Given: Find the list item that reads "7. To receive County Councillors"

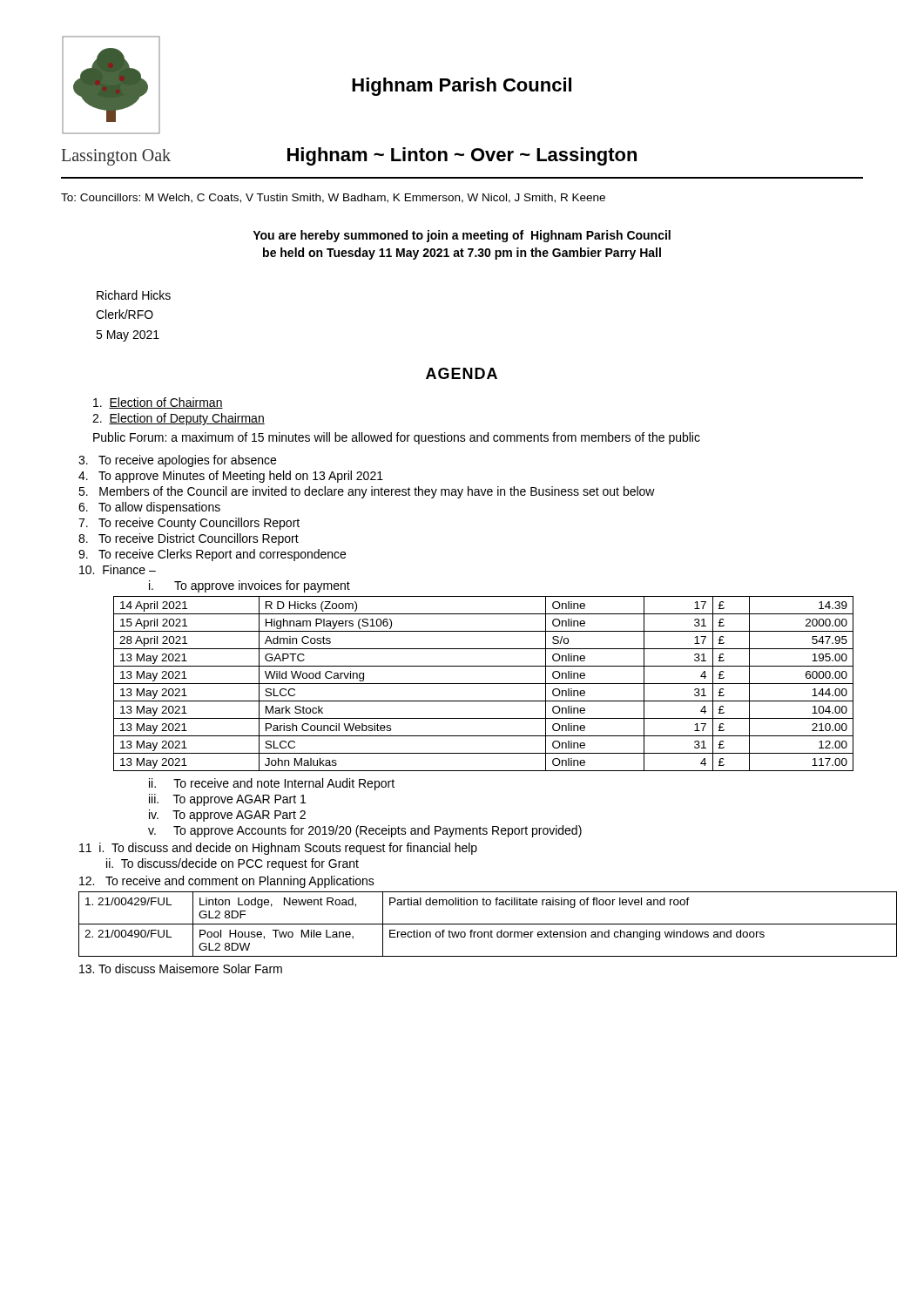Looking at the screenshot, I should (189, 523).
